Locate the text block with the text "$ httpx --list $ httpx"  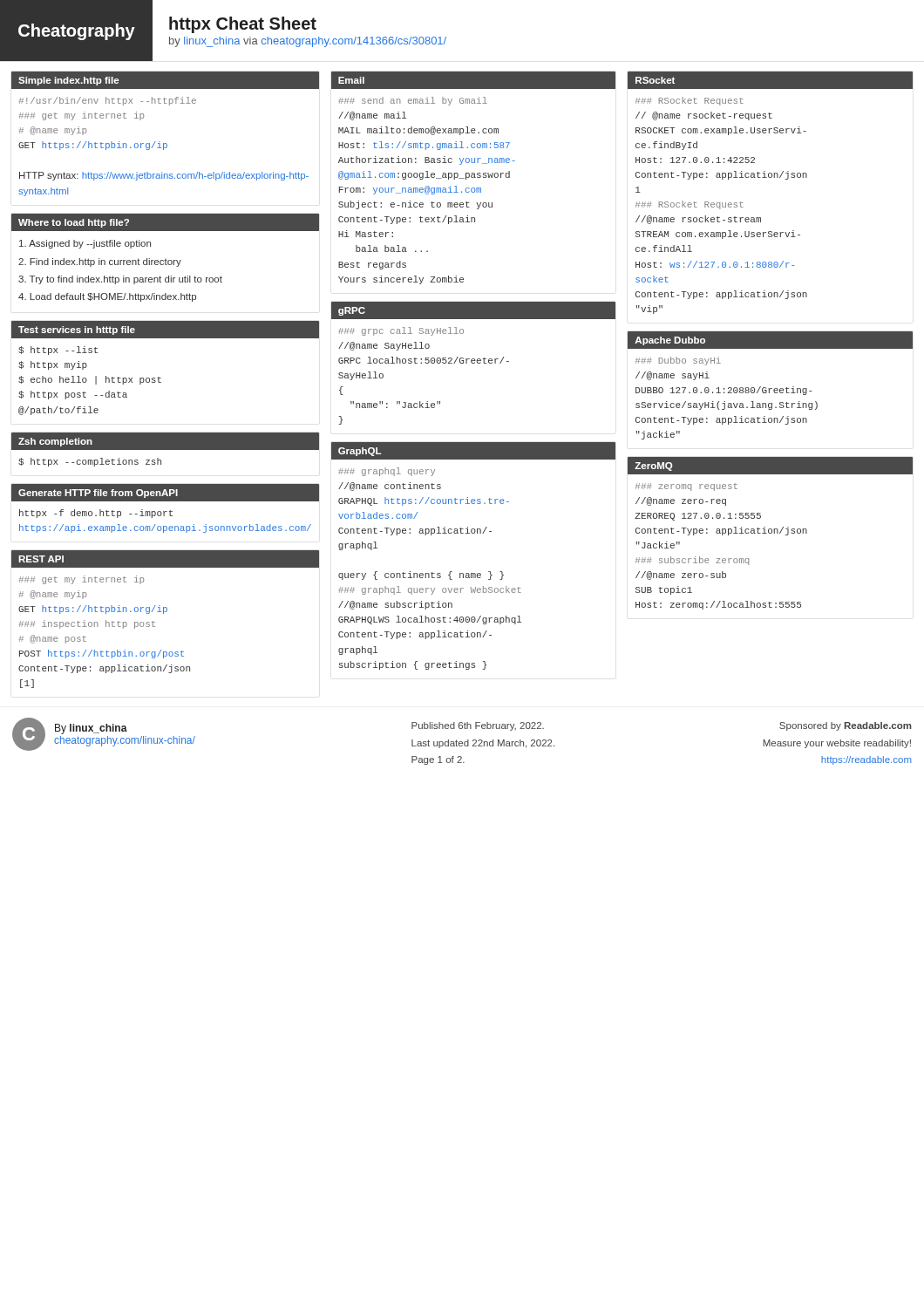[x=90, y=381]
